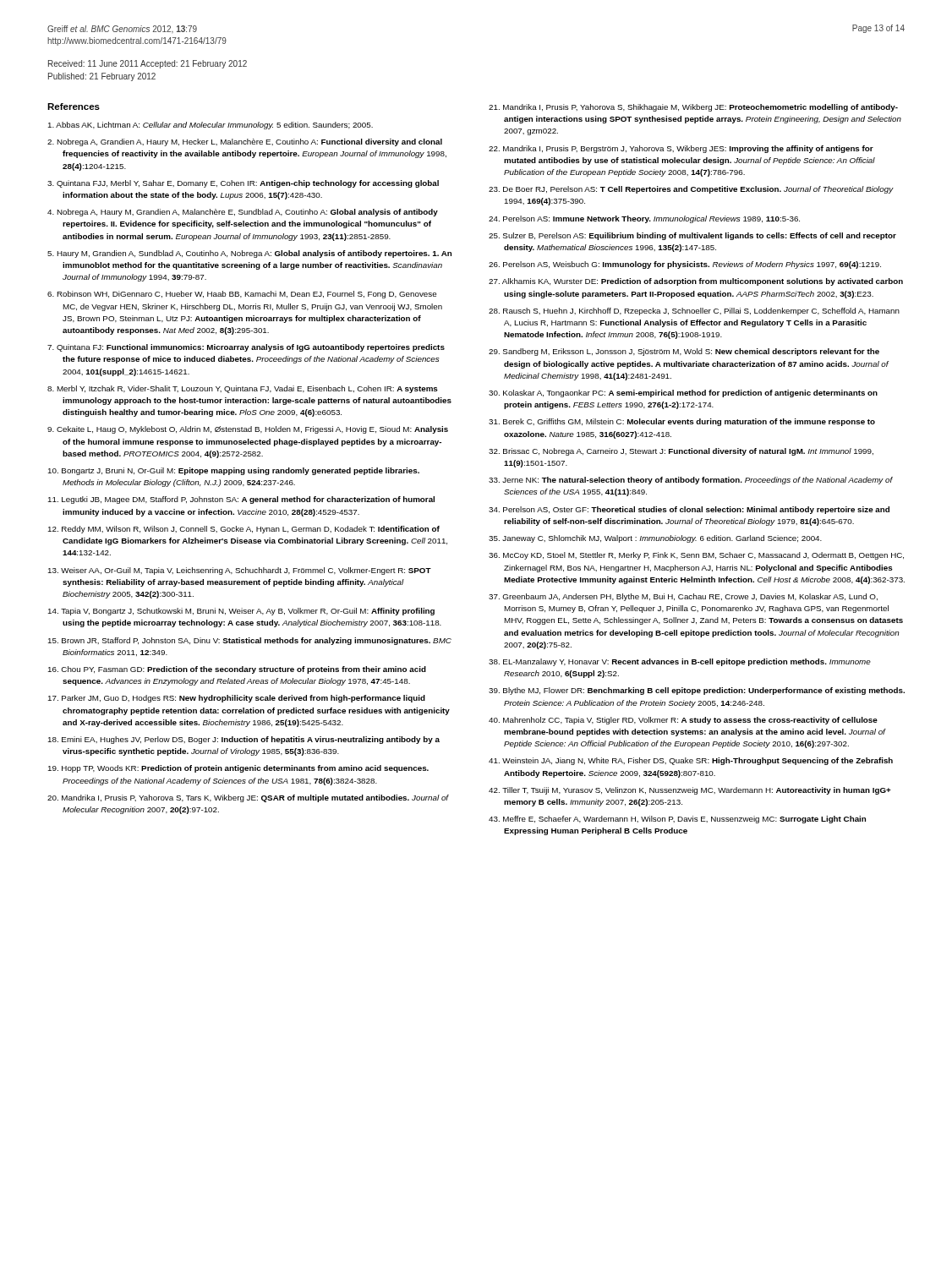This screenshot has height=1268, width=952.
Task: Locate the block of text that opens with "16. Chou PY,"
Action: pos(237,675)
